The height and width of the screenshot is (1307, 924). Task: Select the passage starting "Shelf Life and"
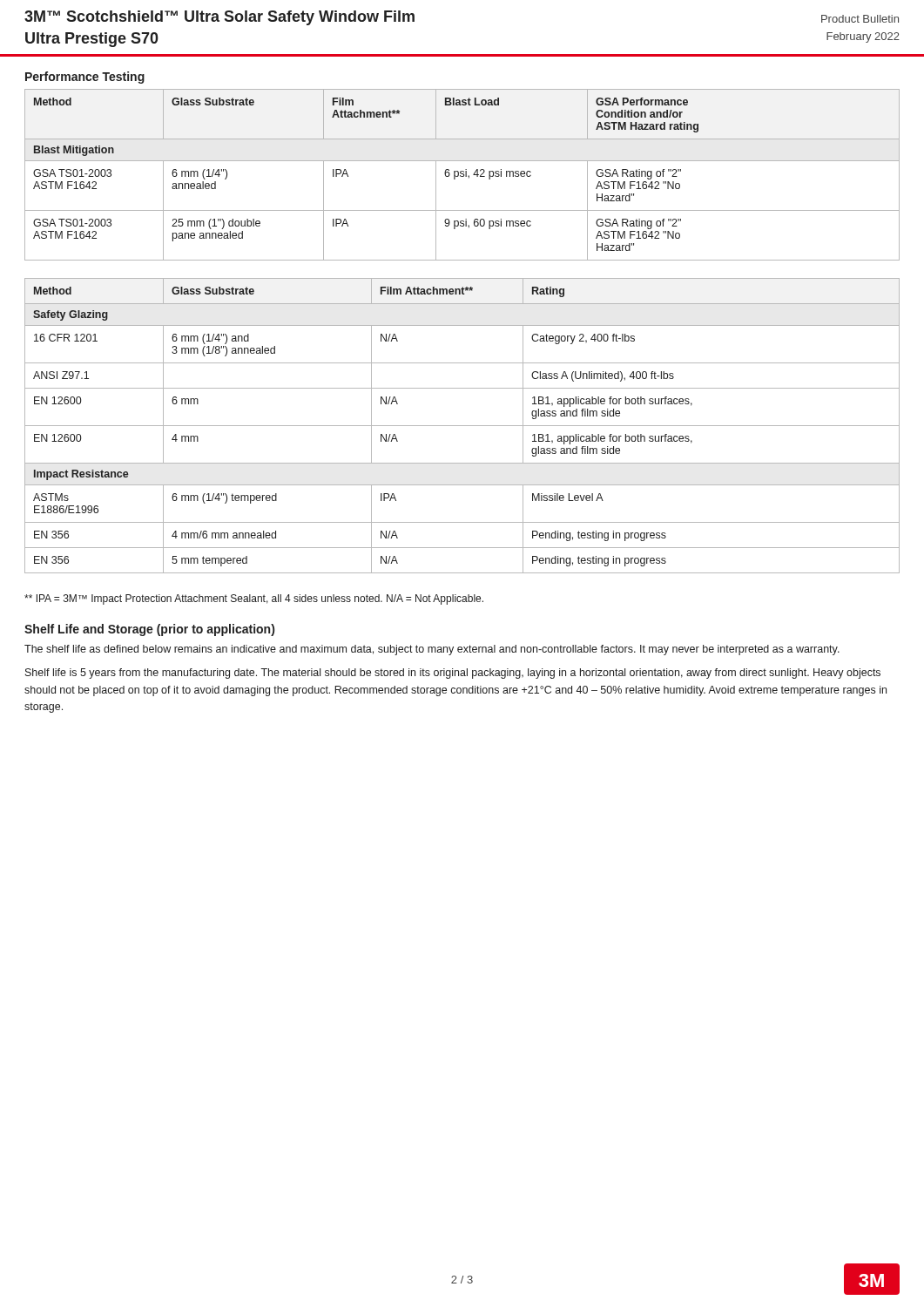150,629
